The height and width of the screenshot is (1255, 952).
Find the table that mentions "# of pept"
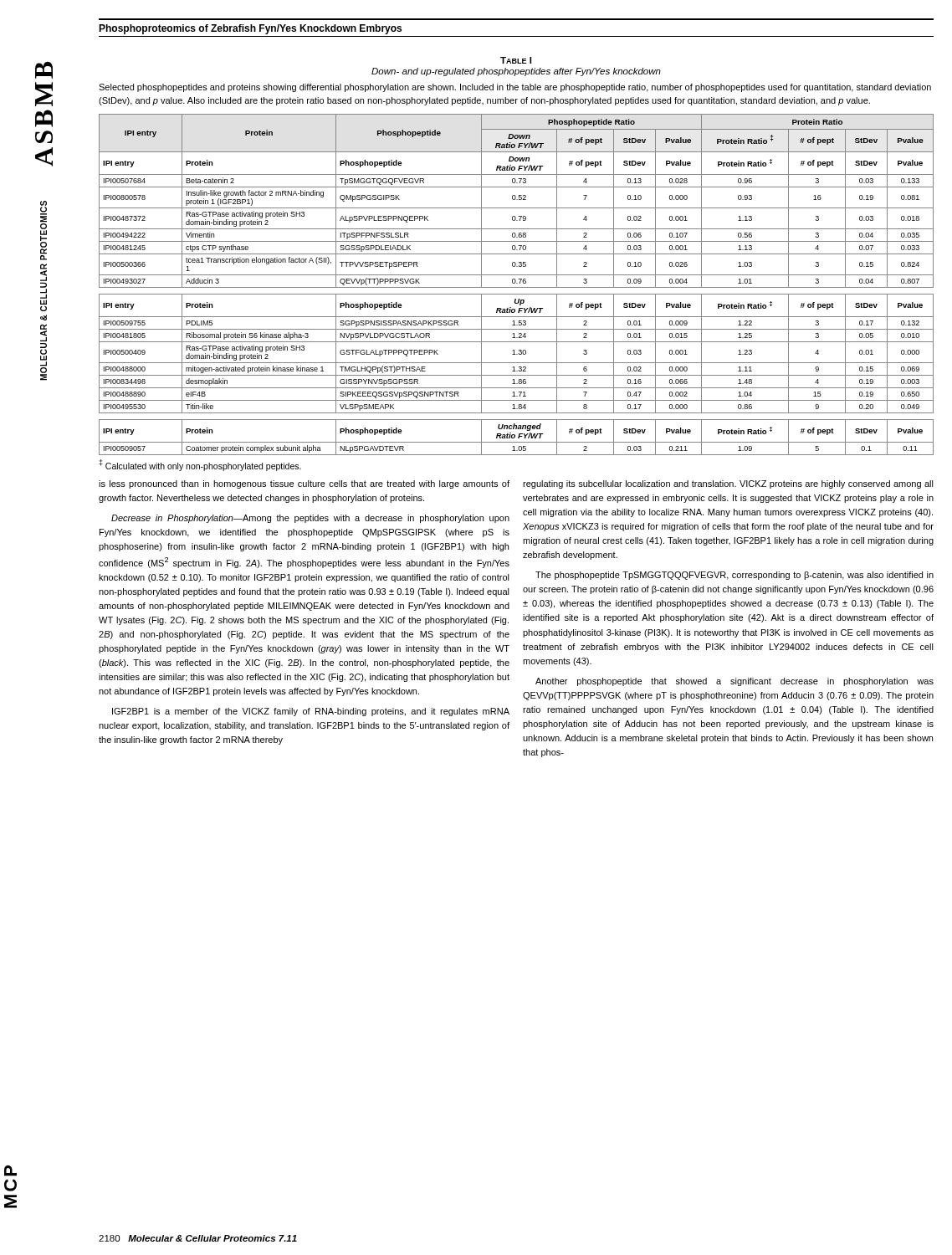pos(516,284)
